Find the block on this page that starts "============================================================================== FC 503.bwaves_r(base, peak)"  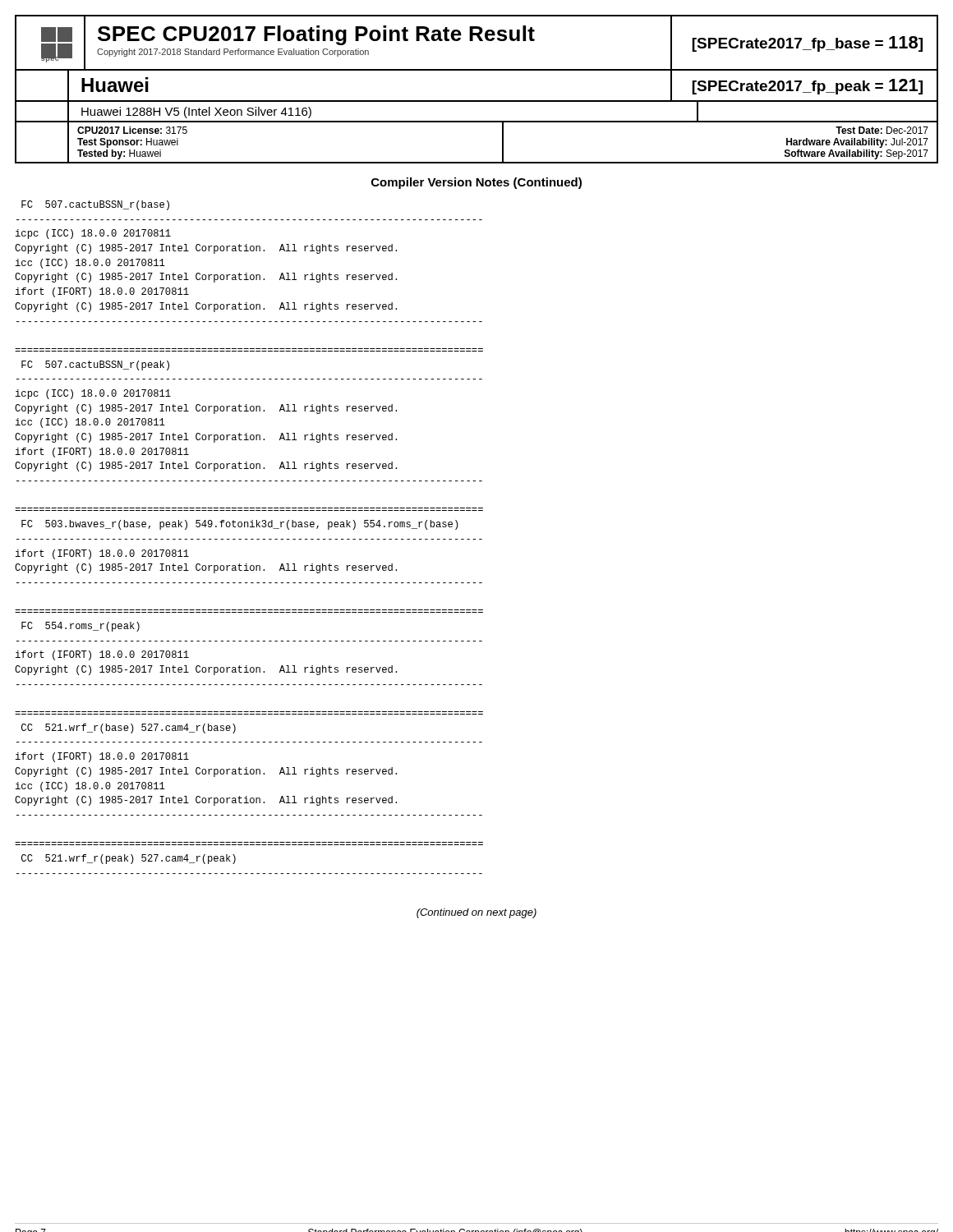tap(476, 540)
